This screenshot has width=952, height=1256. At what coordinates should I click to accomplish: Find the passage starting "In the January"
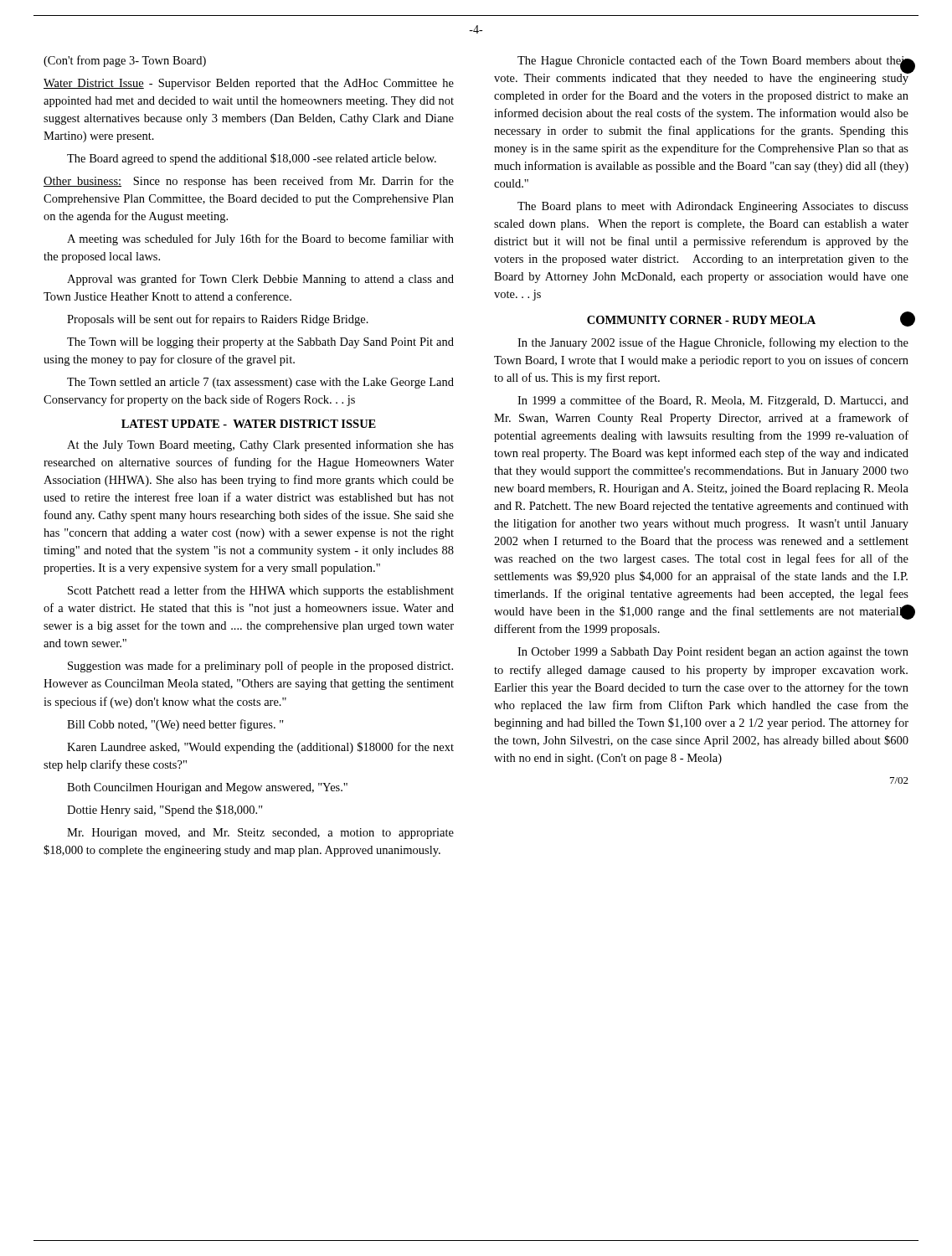pyautogui.click(x=701, y=550)
